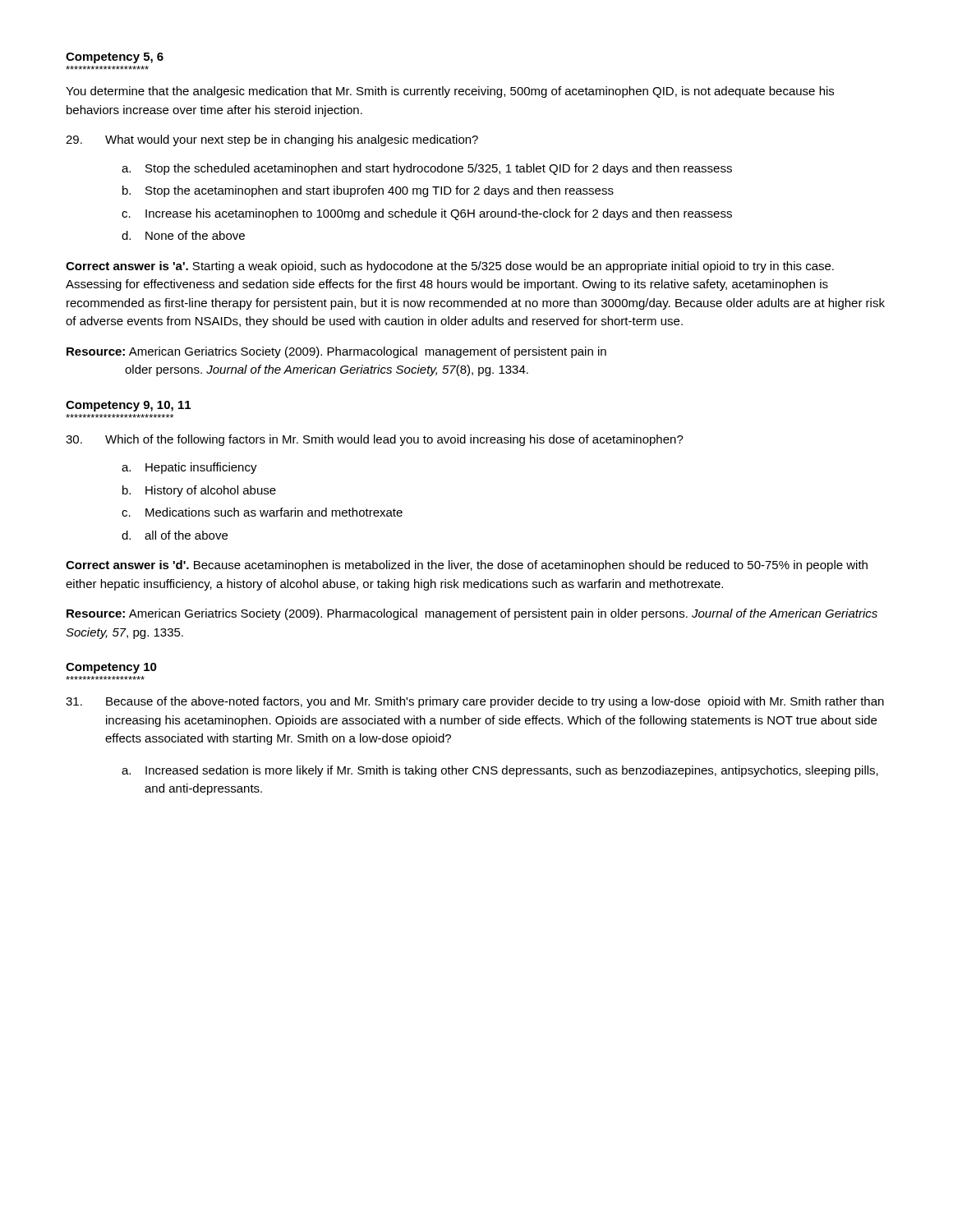Point to the text block starting "b. Stop the acetaminophen and start"
Image resolution: width=953 pixels, height=1232 pixels.
[368, 191]
